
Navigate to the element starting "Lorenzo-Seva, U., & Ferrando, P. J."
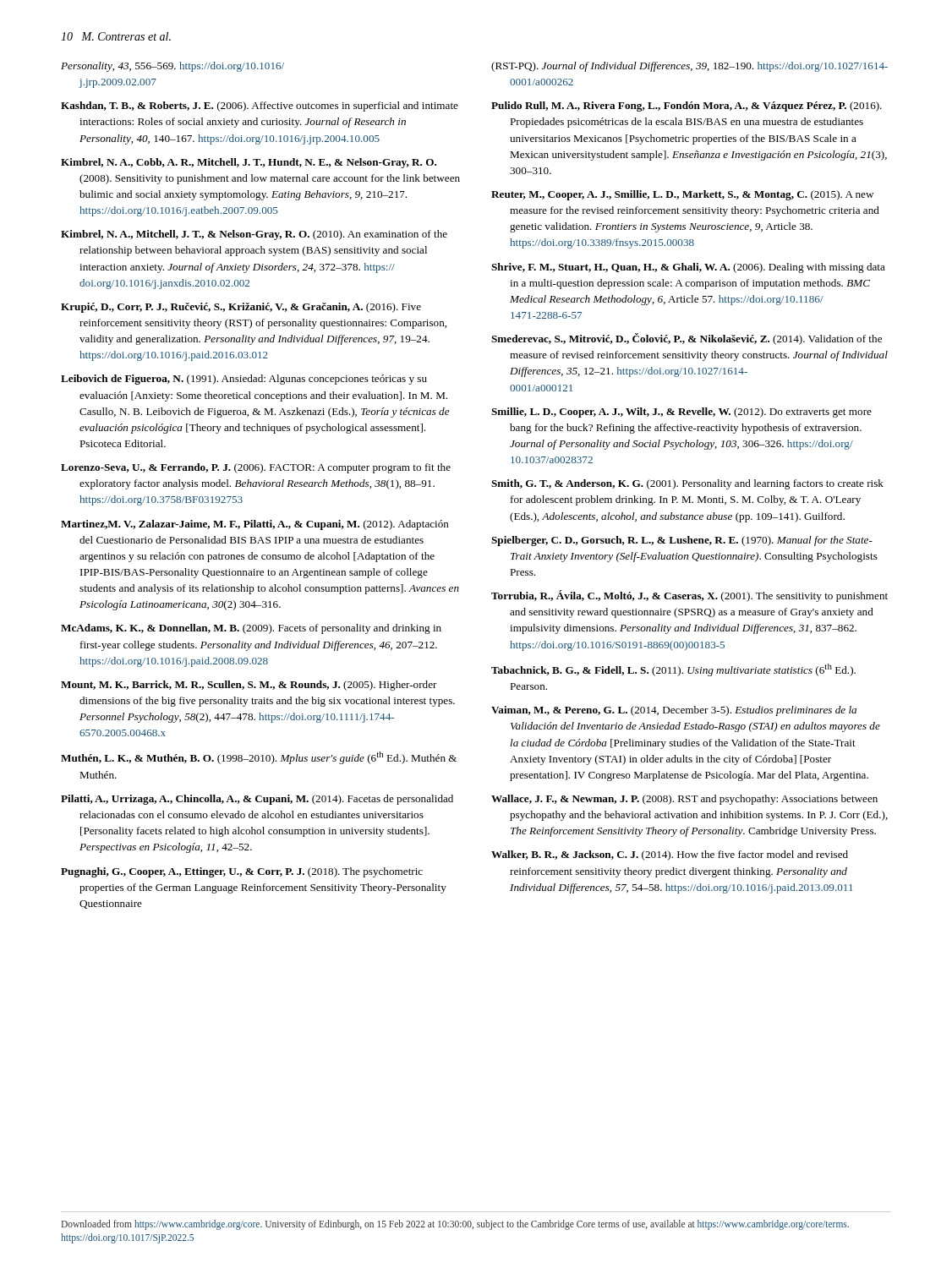[256, 483]
